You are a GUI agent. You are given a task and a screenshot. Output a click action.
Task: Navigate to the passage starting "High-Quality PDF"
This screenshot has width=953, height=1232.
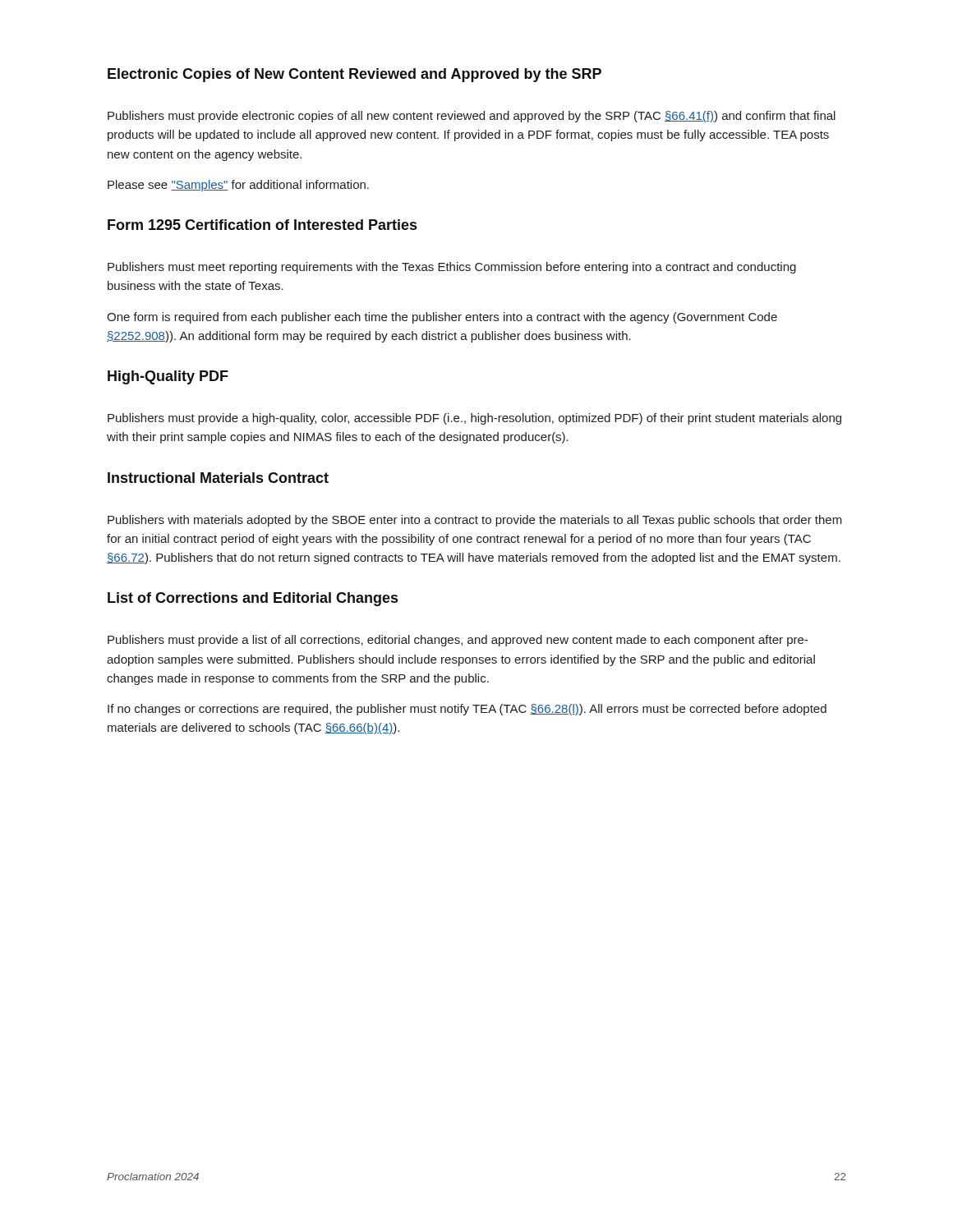[x=168, y=377]
